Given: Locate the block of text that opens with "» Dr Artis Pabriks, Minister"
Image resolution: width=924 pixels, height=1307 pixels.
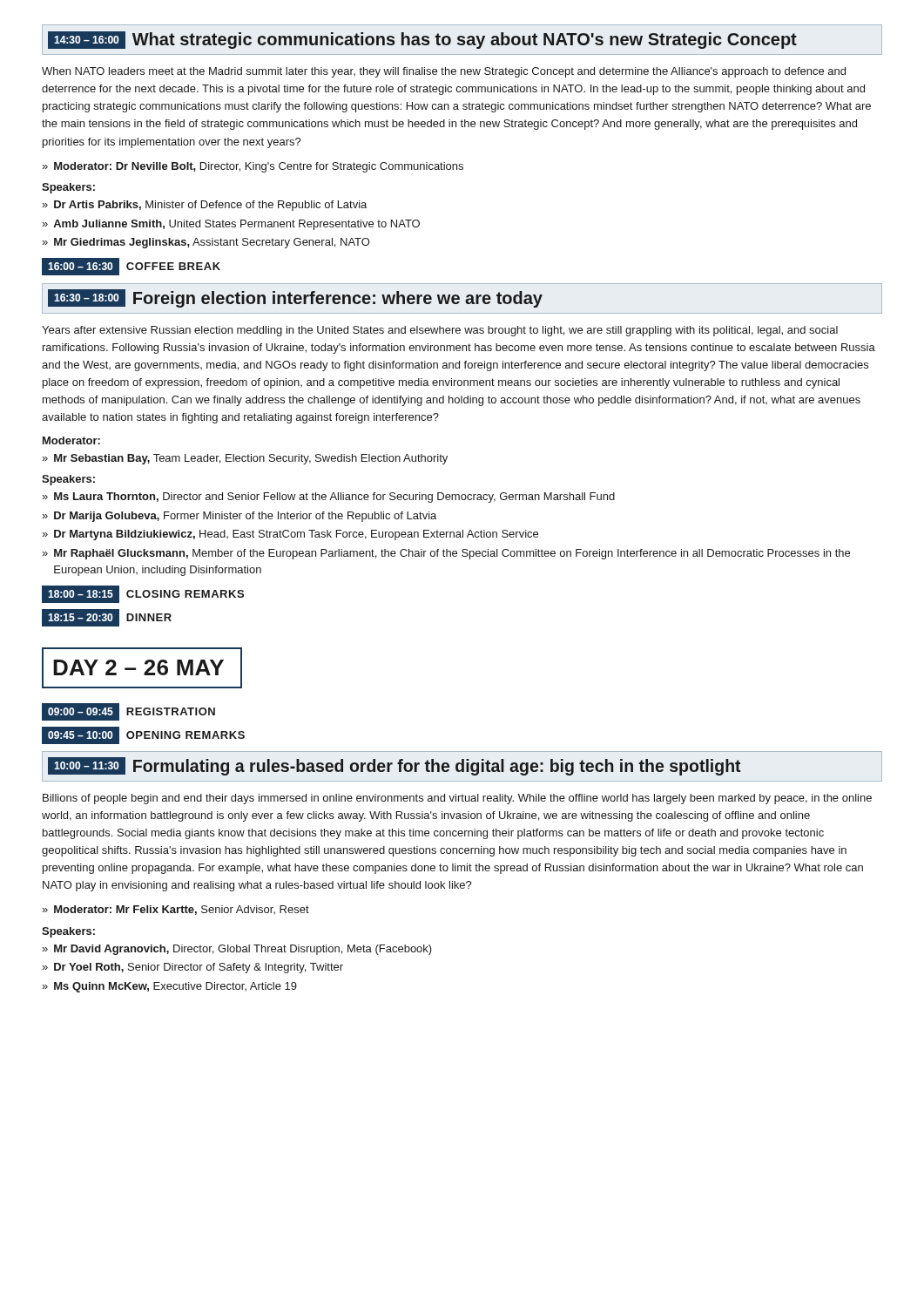Looking at the screenshot, I should [204, 205].
